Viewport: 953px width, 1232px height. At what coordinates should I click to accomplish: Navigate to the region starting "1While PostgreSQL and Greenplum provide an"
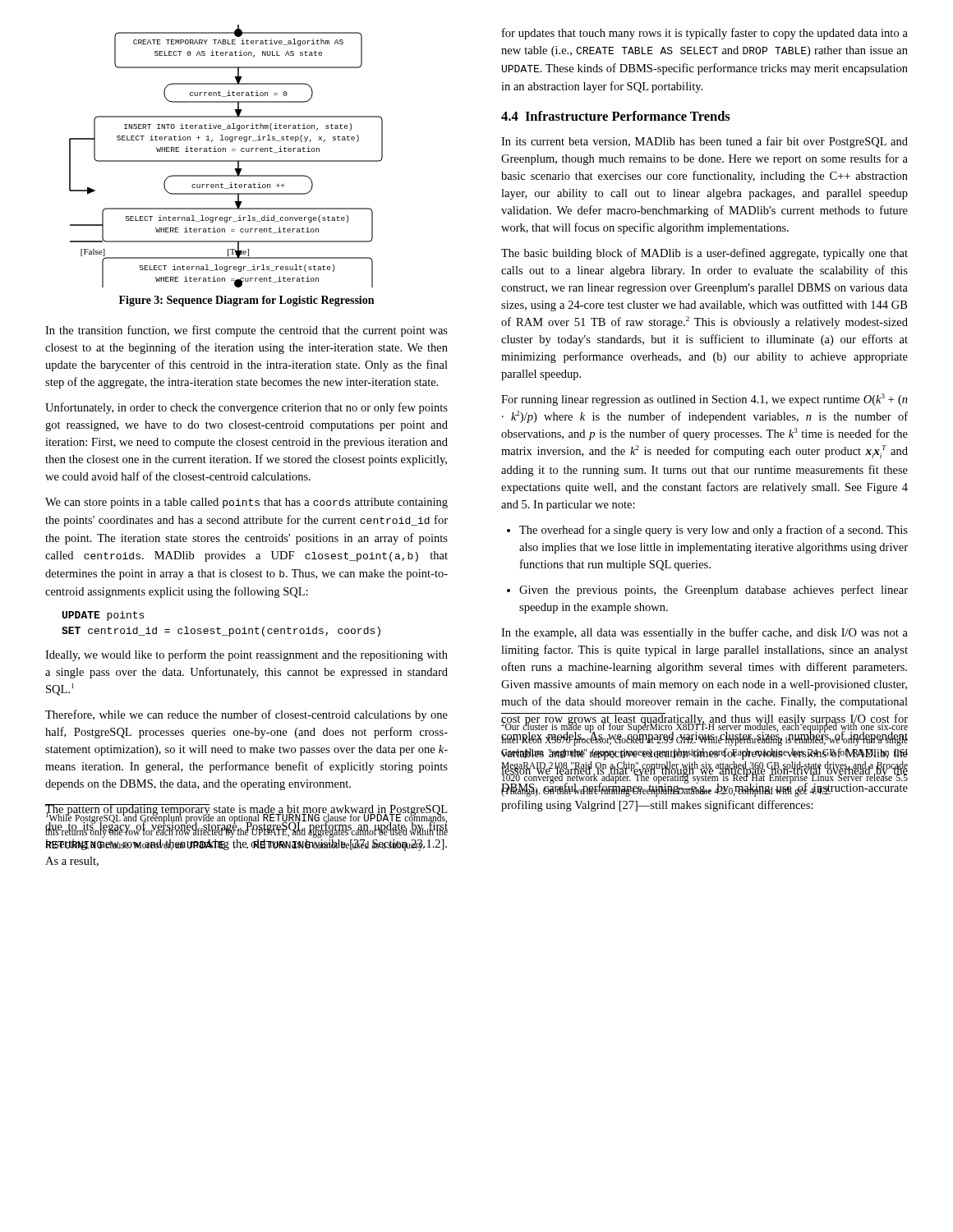point(246,831)
